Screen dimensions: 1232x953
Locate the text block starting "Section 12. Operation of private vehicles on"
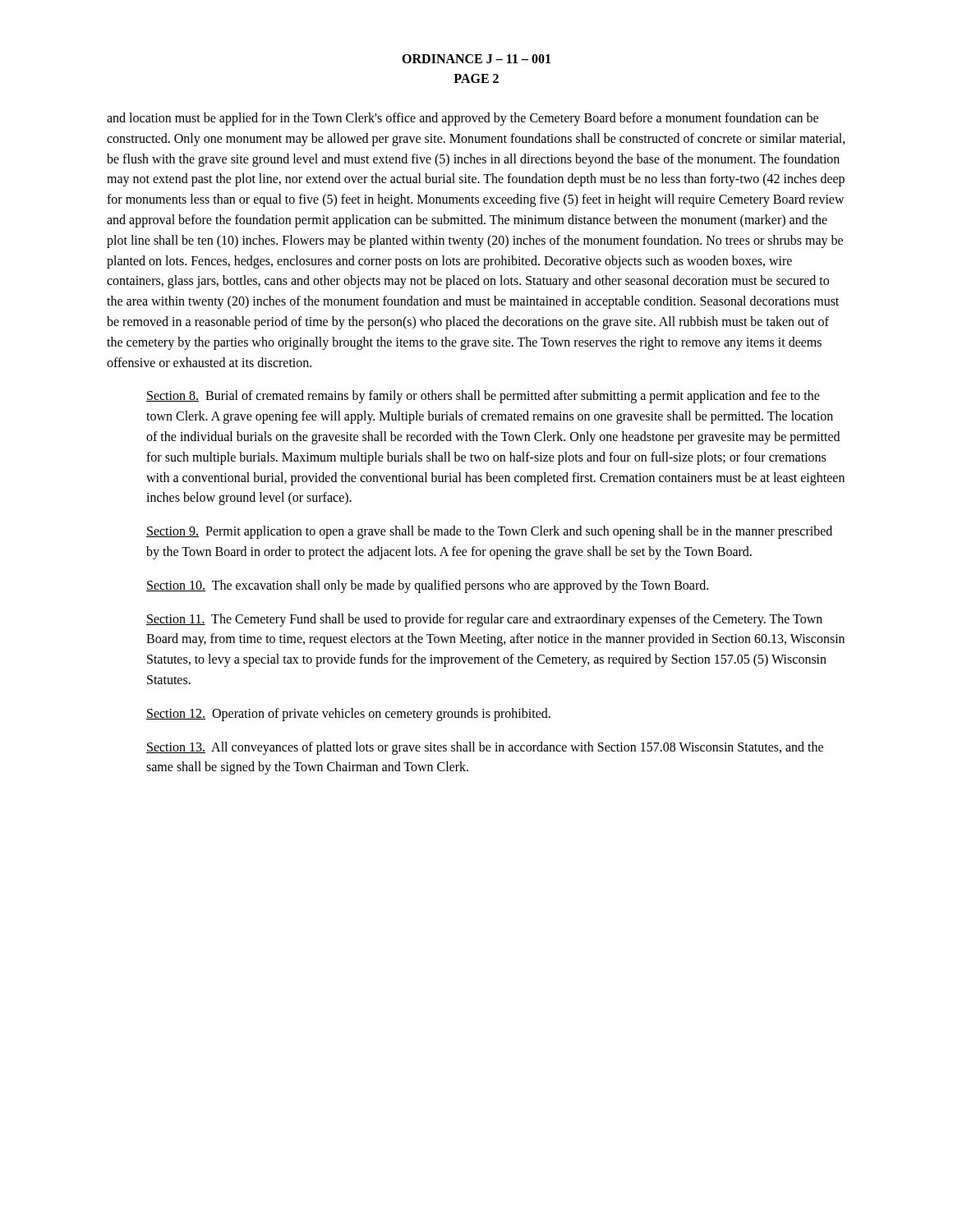pos(496,714)
